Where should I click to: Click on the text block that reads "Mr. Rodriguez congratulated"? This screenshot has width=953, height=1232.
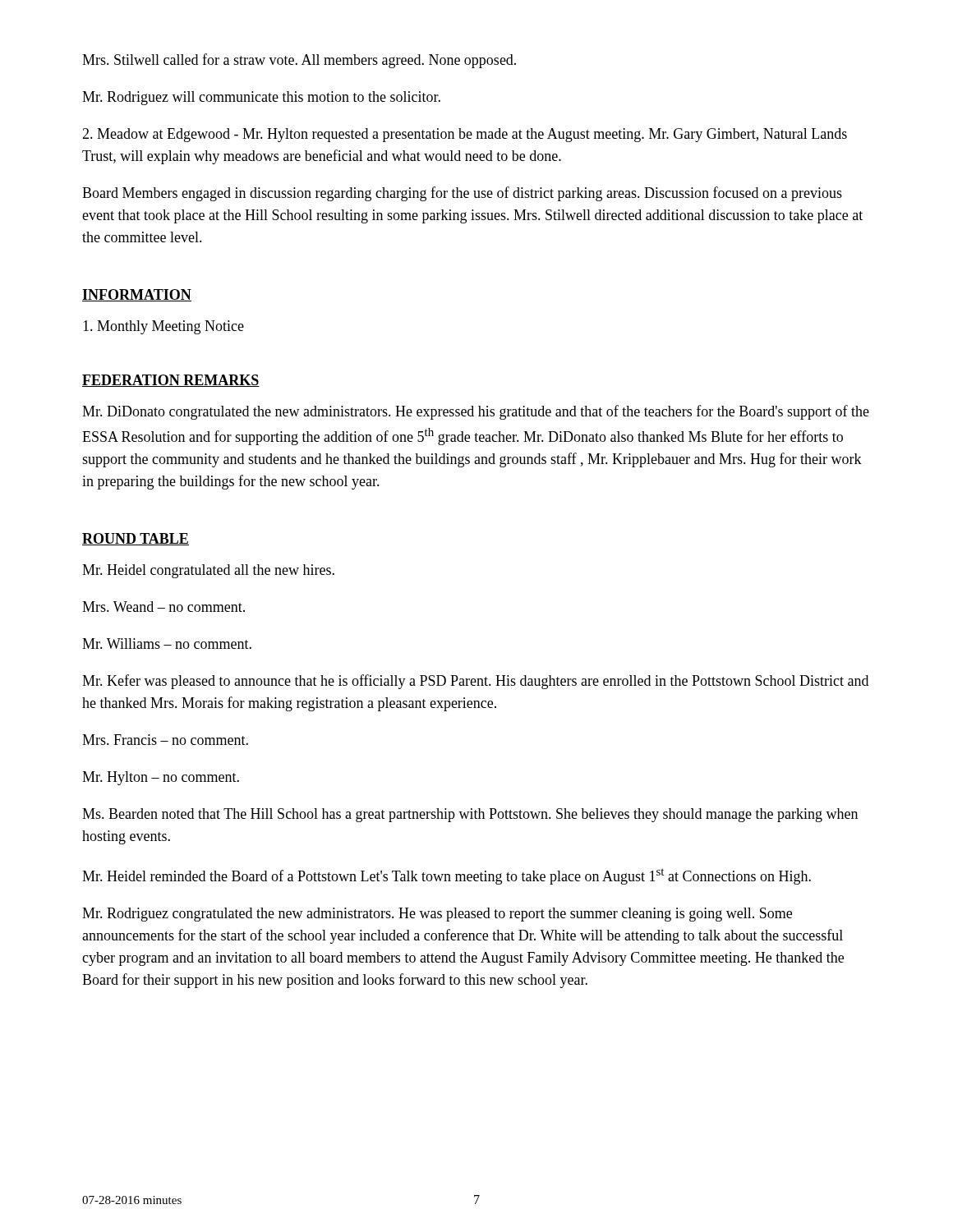click(463, 947)
